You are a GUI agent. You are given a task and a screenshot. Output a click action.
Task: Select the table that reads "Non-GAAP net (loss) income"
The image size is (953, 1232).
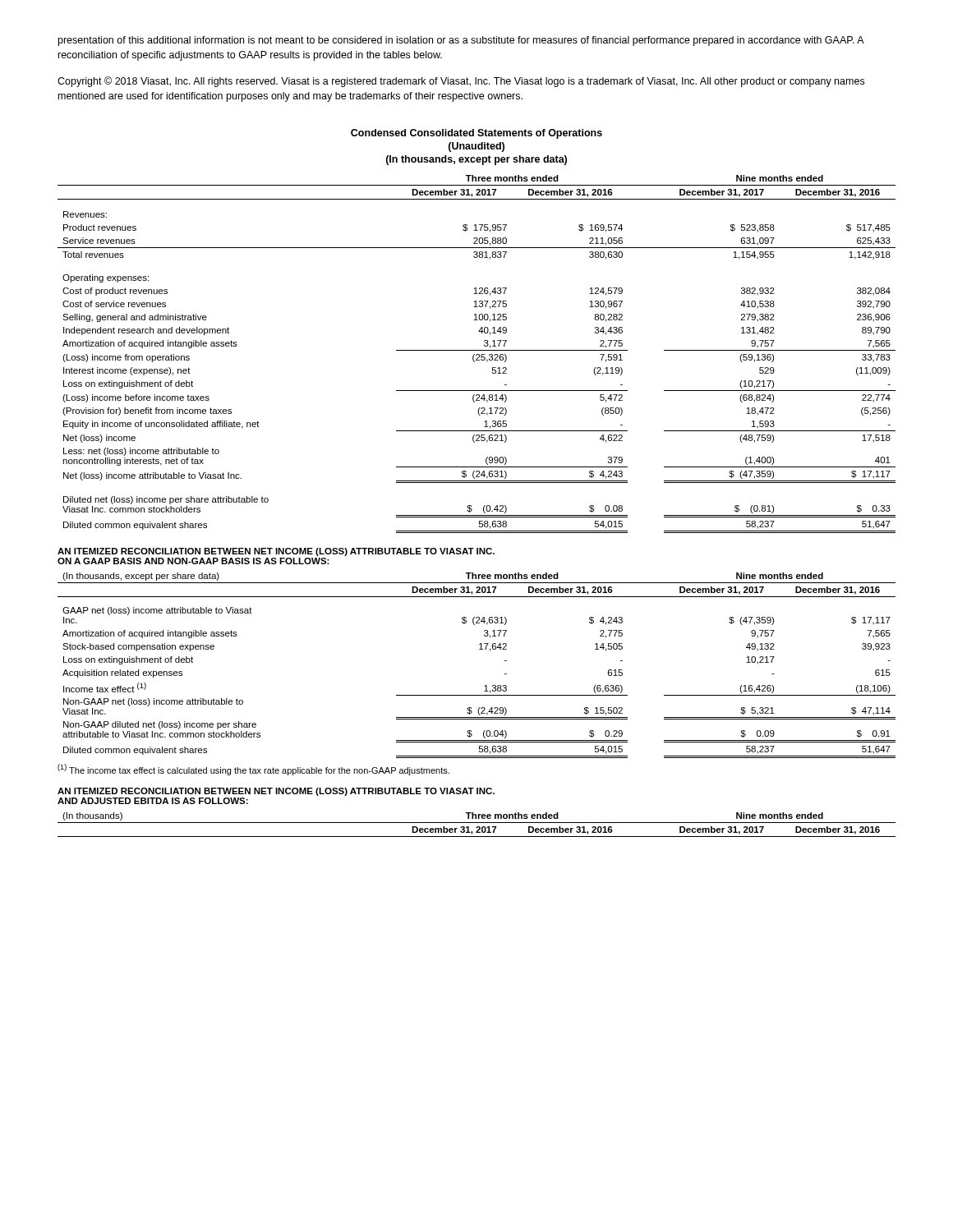tap(476, 663)
